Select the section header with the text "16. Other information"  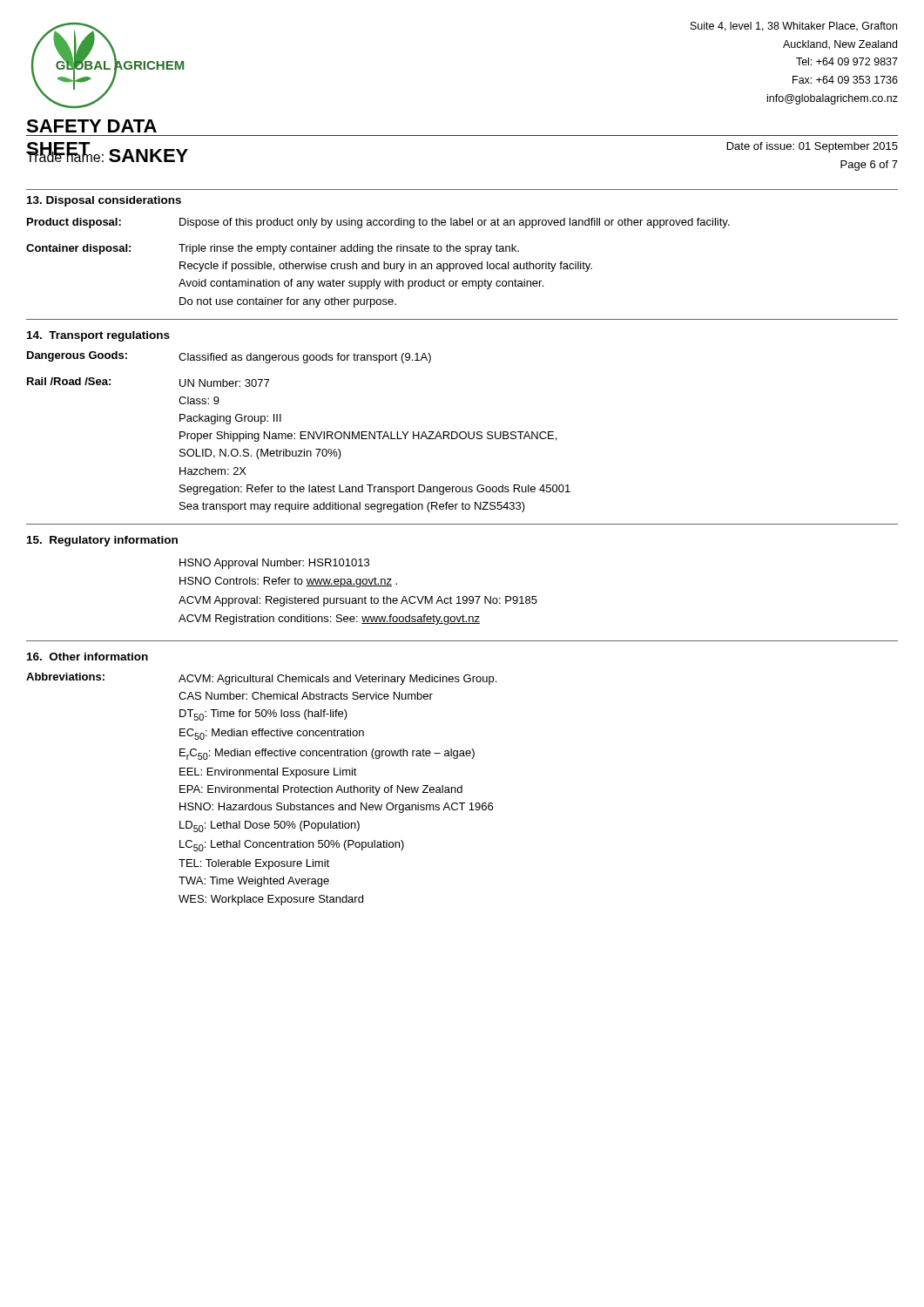(x=87, y=656)
